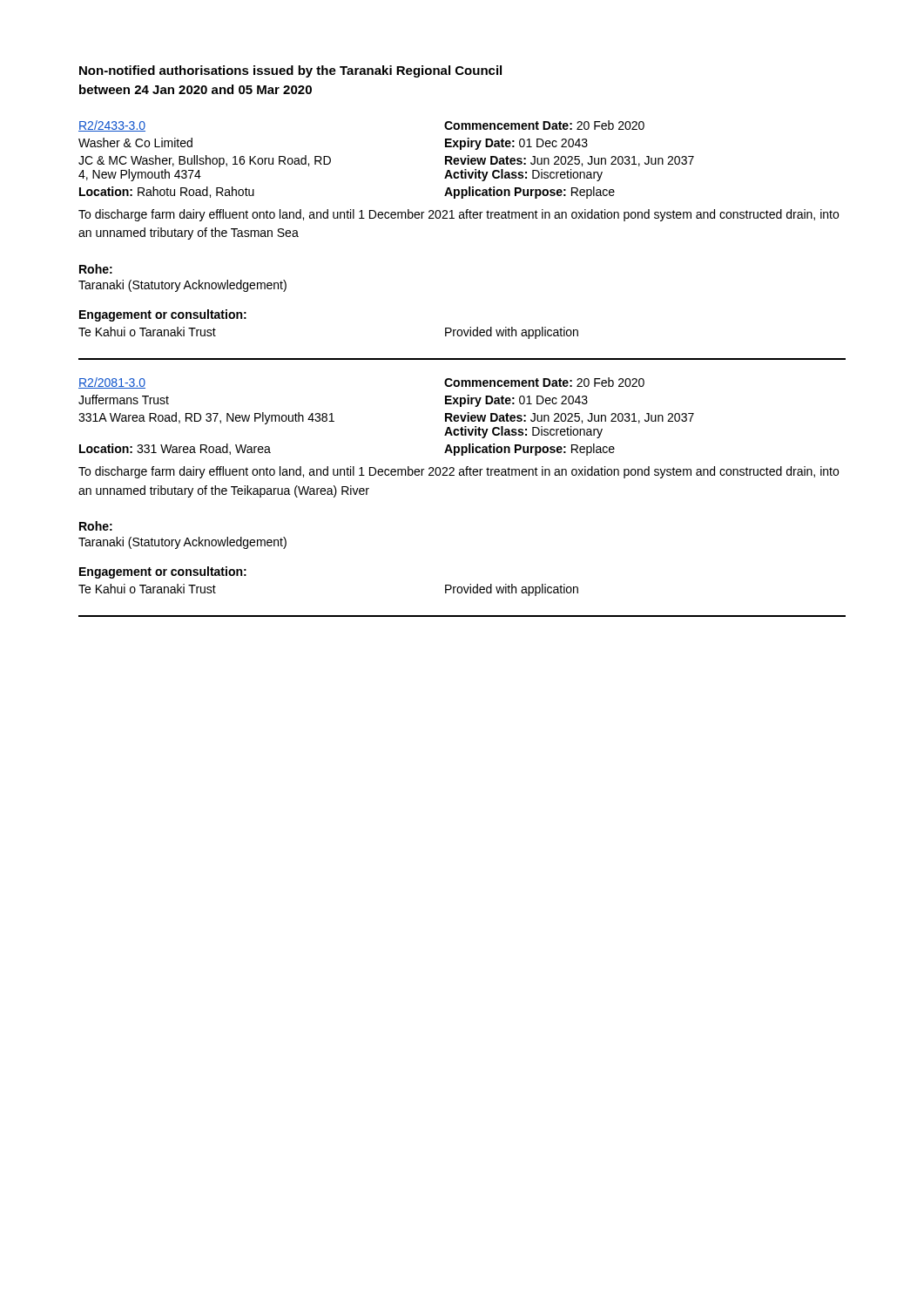
Task: Select the block starting "Non-notified authorisations issued by the"
Action: pyautogui.click(x=291, y=80)
